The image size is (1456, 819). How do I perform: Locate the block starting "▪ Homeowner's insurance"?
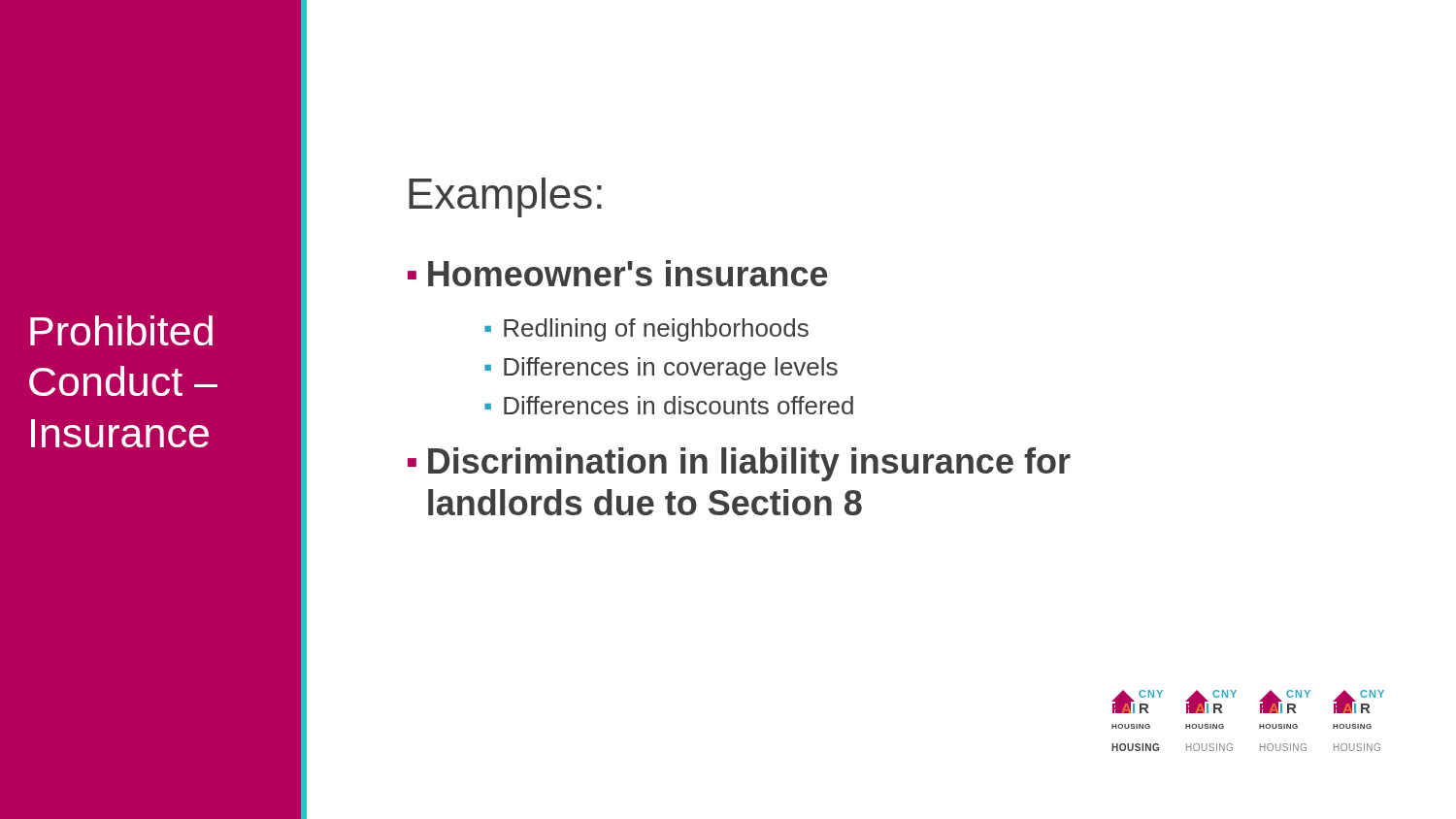(x=617, y=274)
